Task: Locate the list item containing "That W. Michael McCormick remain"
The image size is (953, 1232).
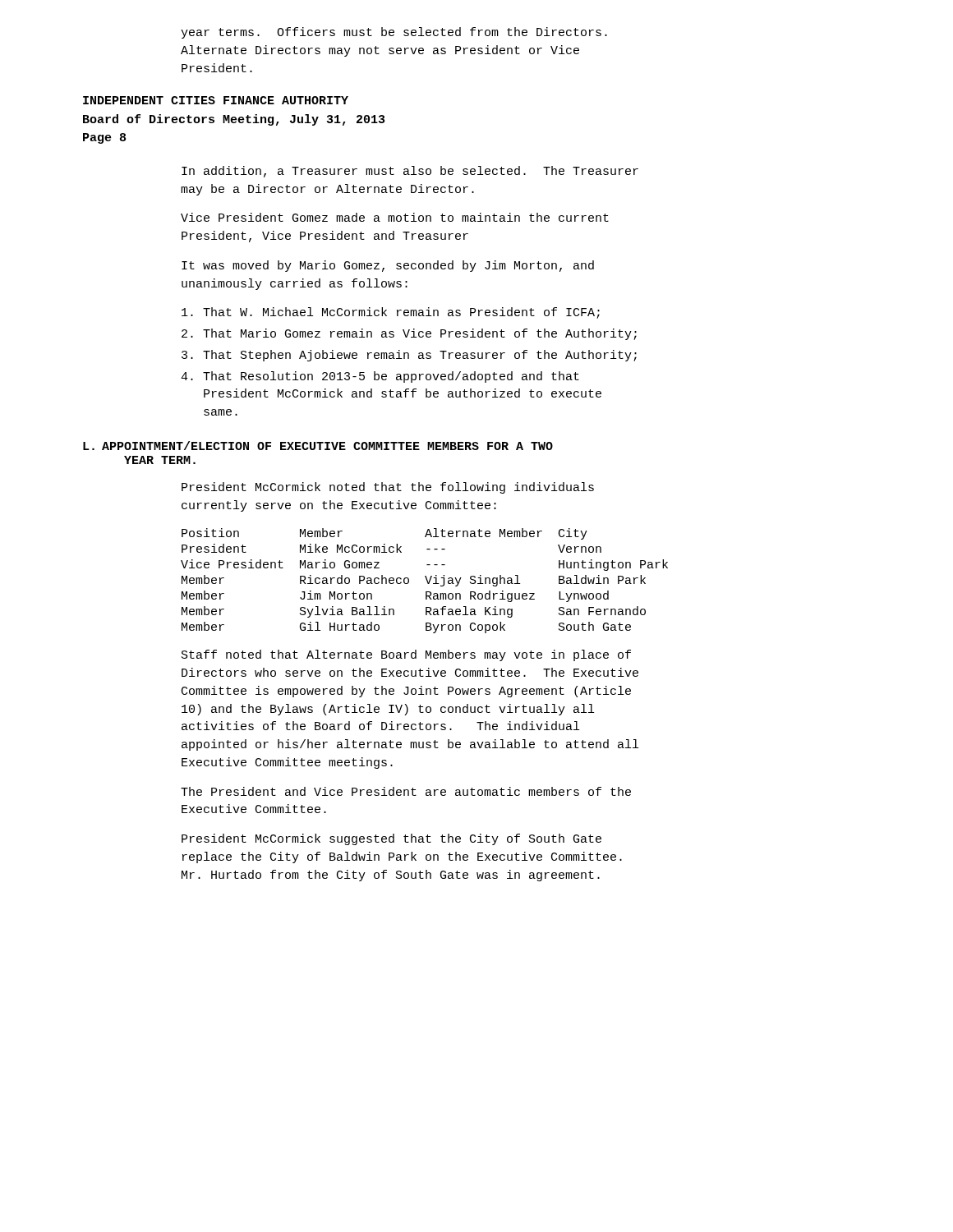Action: tap(534, 314)
